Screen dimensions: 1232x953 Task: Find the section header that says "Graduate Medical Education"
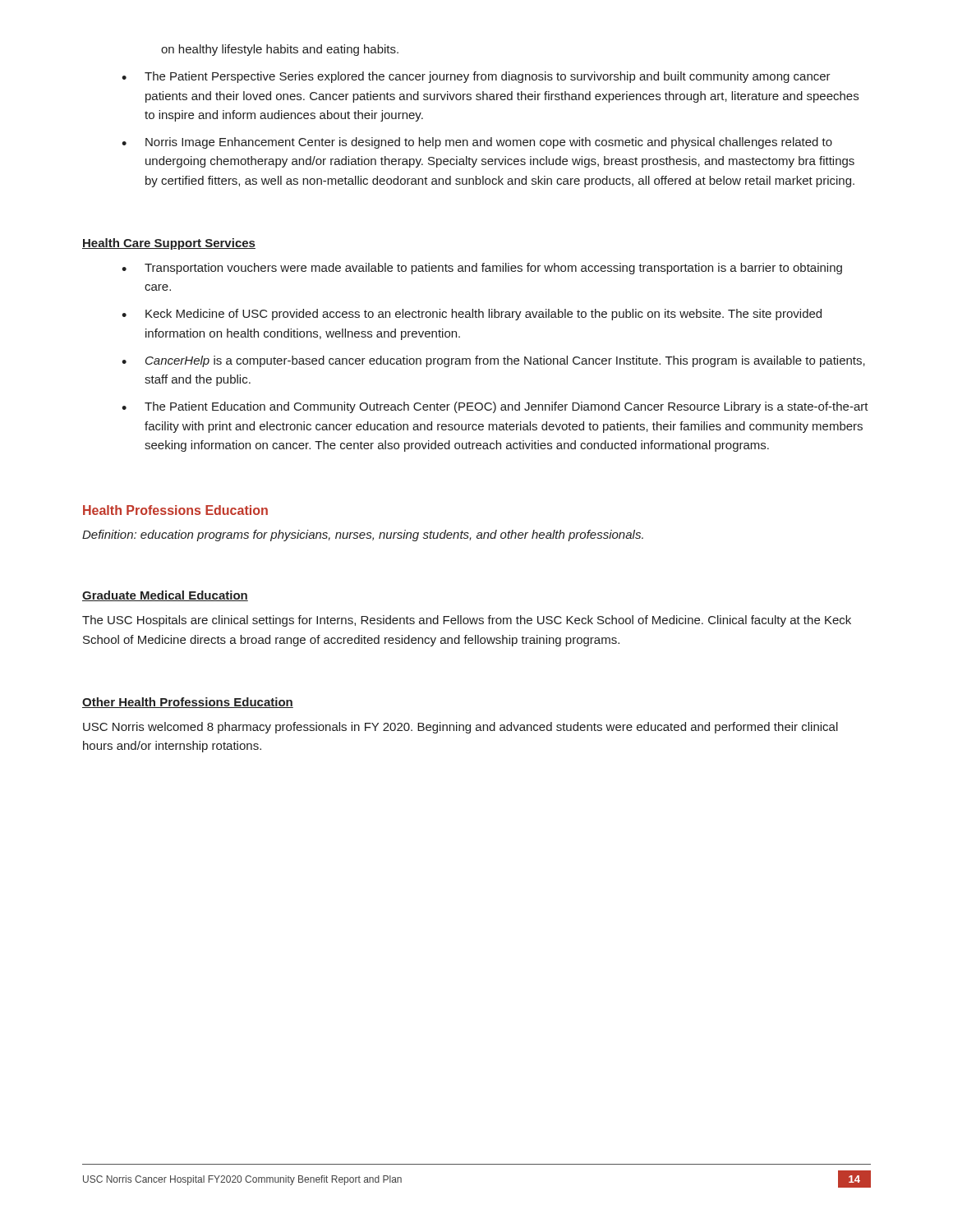pos(165,595)
